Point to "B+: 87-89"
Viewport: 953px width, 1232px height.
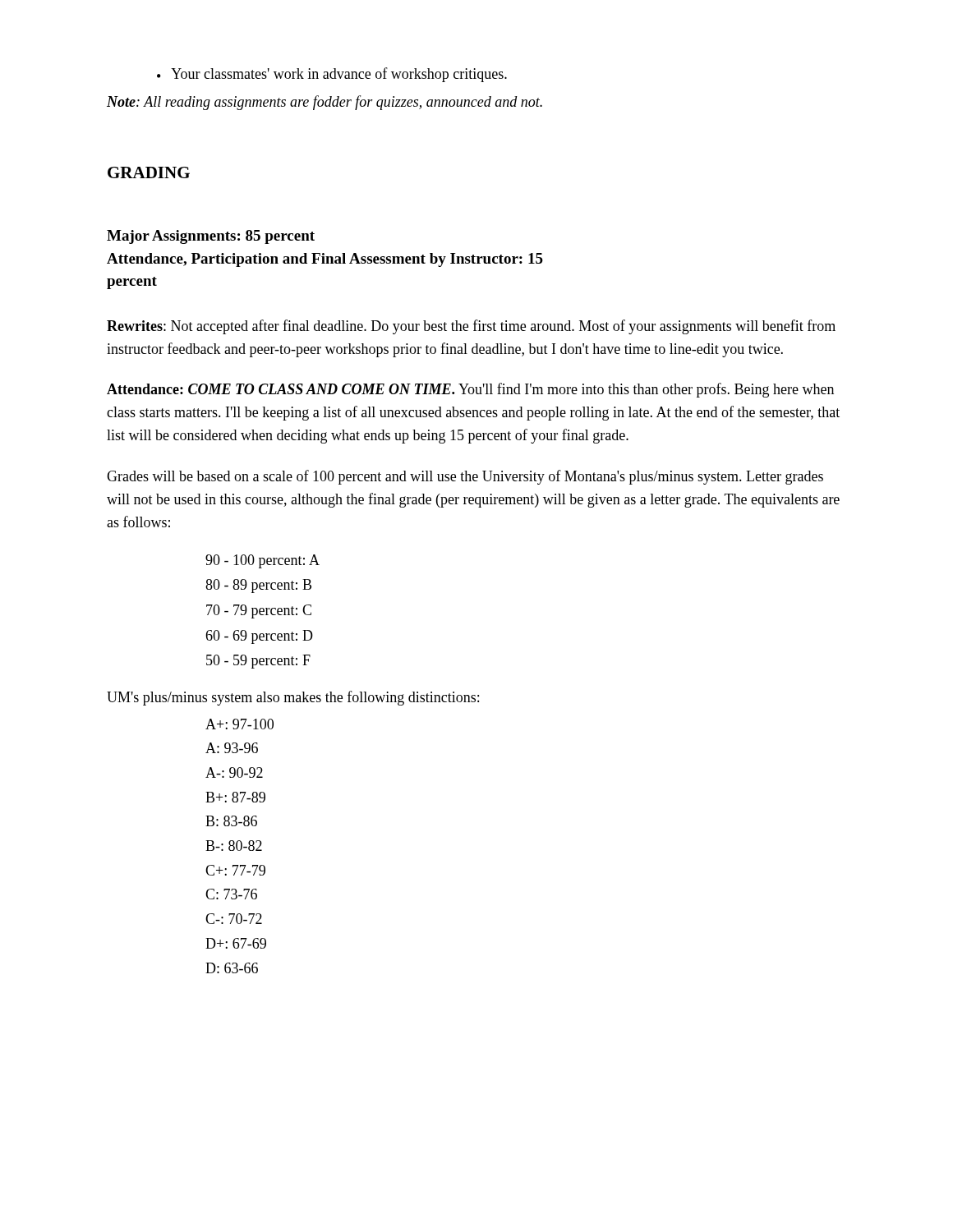(x=236, y=797)
